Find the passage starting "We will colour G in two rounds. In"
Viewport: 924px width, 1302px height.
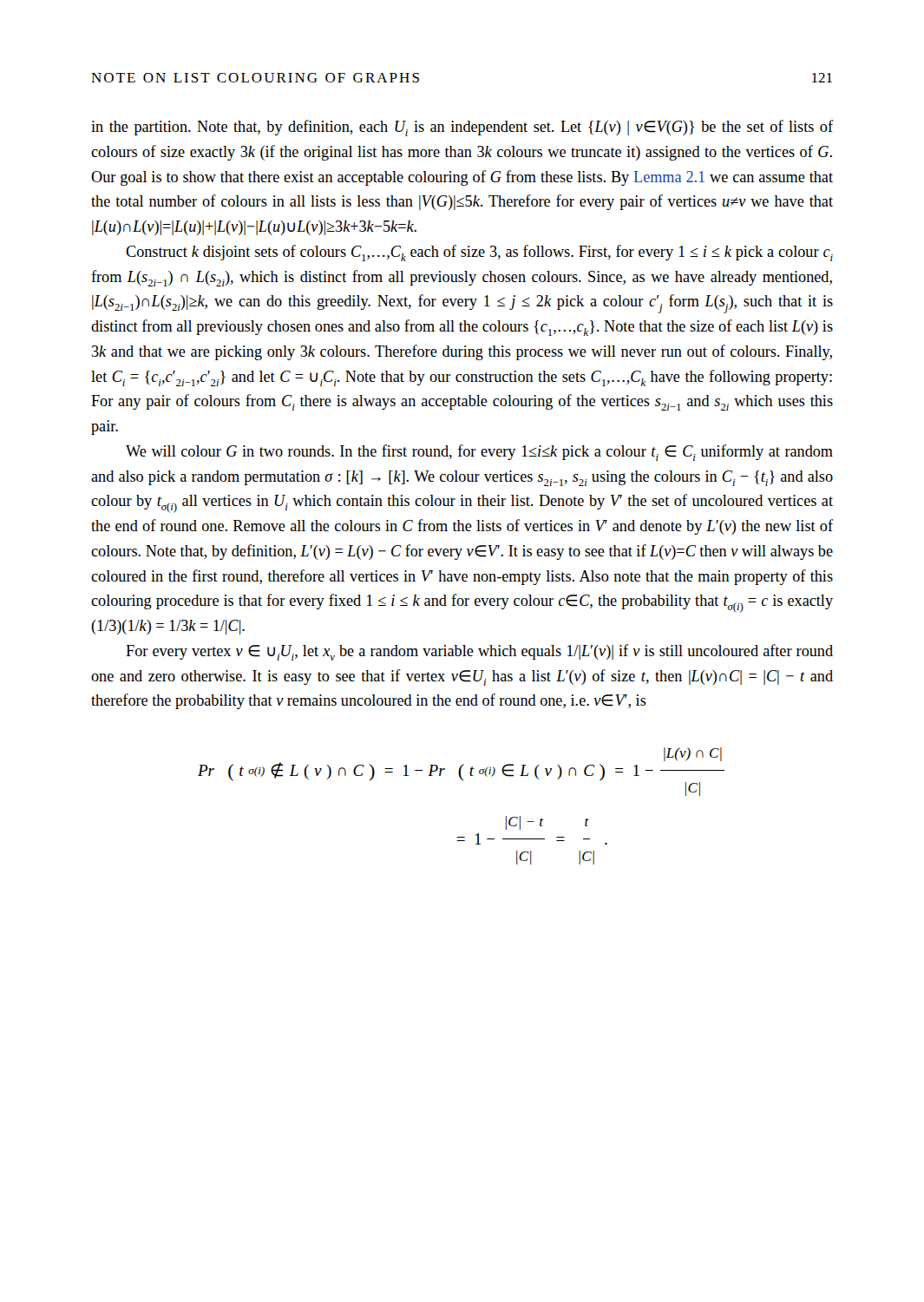click(x=462, y=539)
